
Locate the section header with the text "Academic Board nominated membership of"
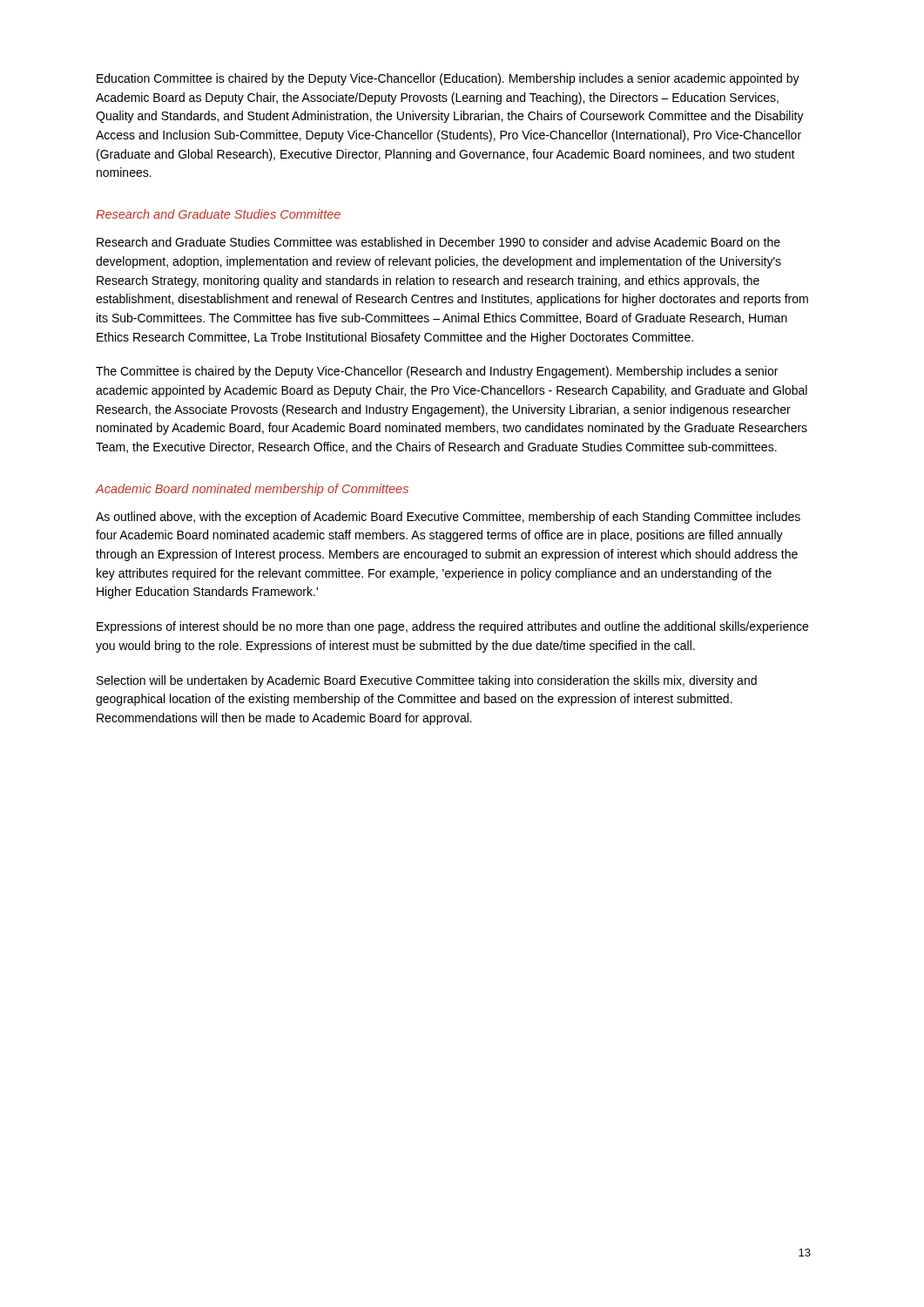click(252, 489)
